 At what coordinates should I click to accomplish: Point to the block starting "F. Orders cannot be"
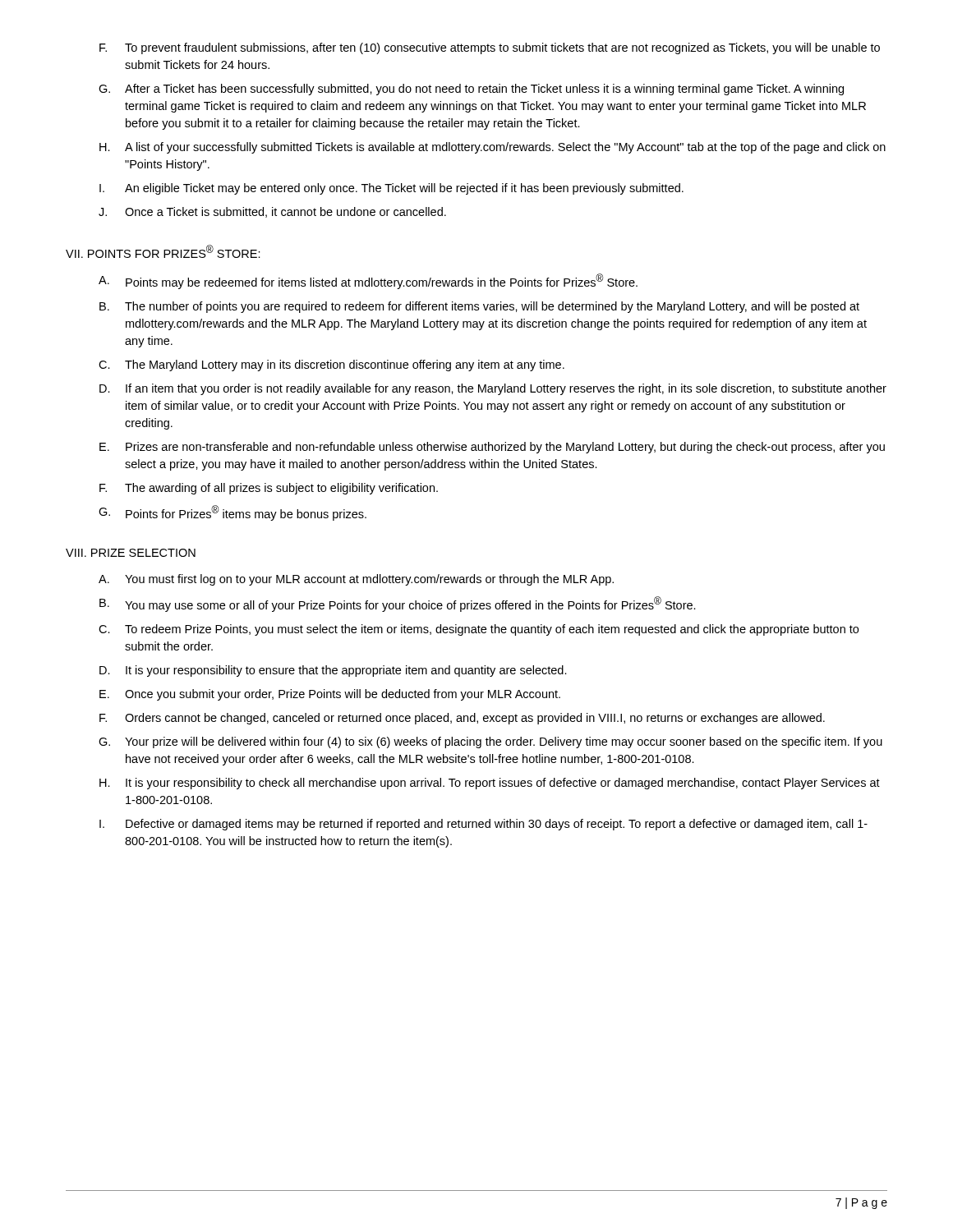493,718
